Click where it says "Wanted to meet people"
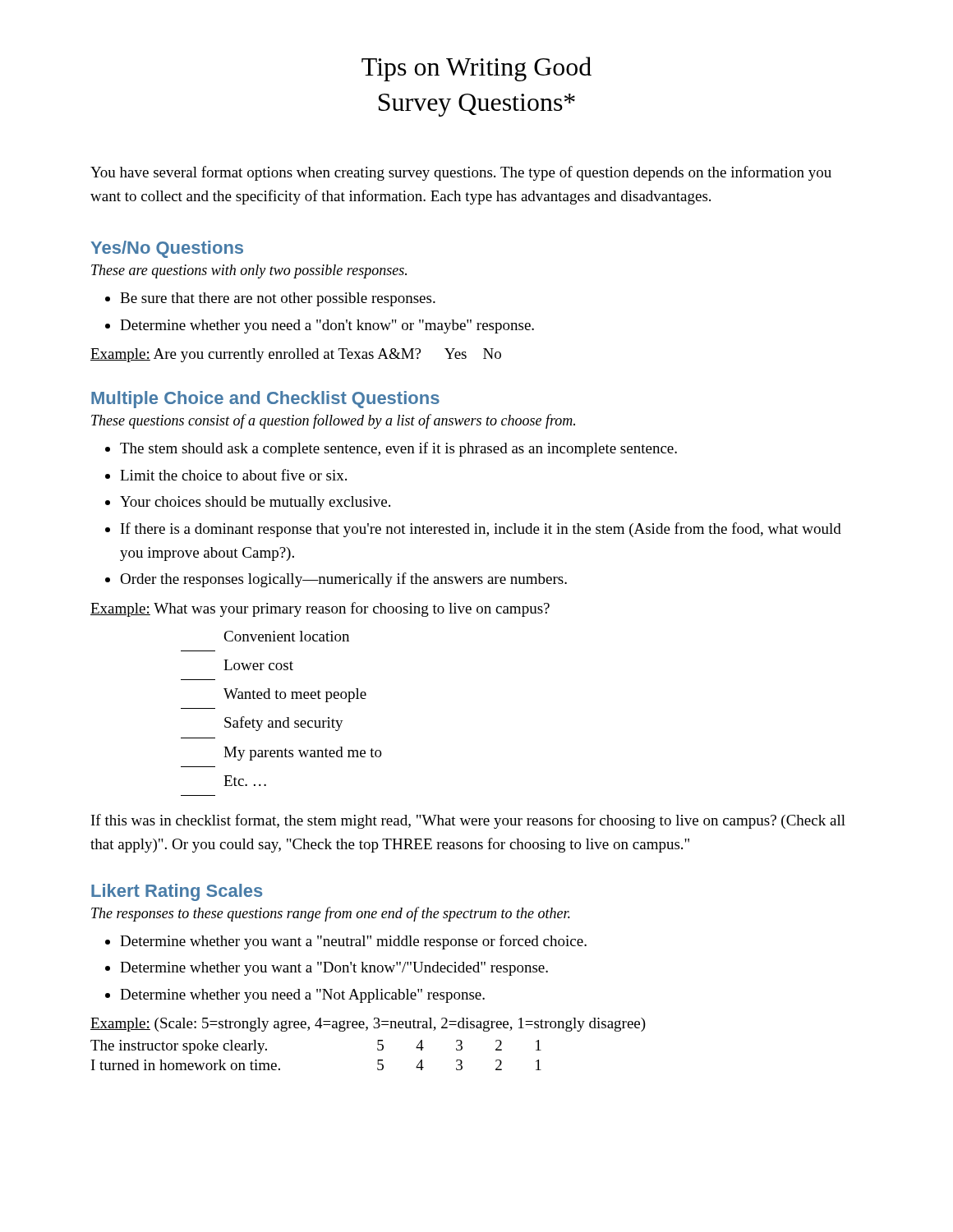The image size is (953, 1232). coord(274,695)
